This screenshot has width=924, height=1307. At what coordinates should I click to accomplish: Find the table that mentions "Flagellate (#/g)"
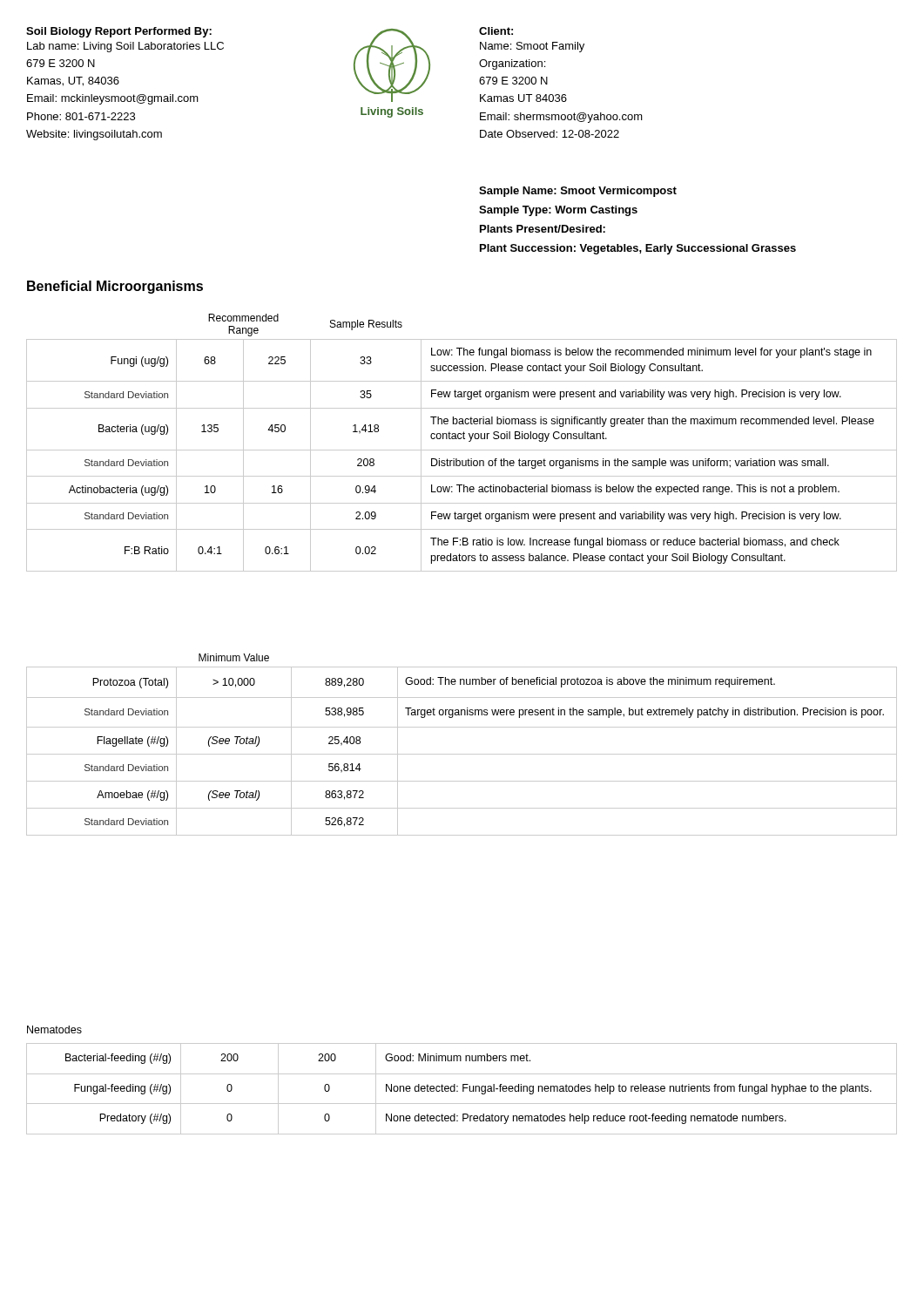coord(462,742)
